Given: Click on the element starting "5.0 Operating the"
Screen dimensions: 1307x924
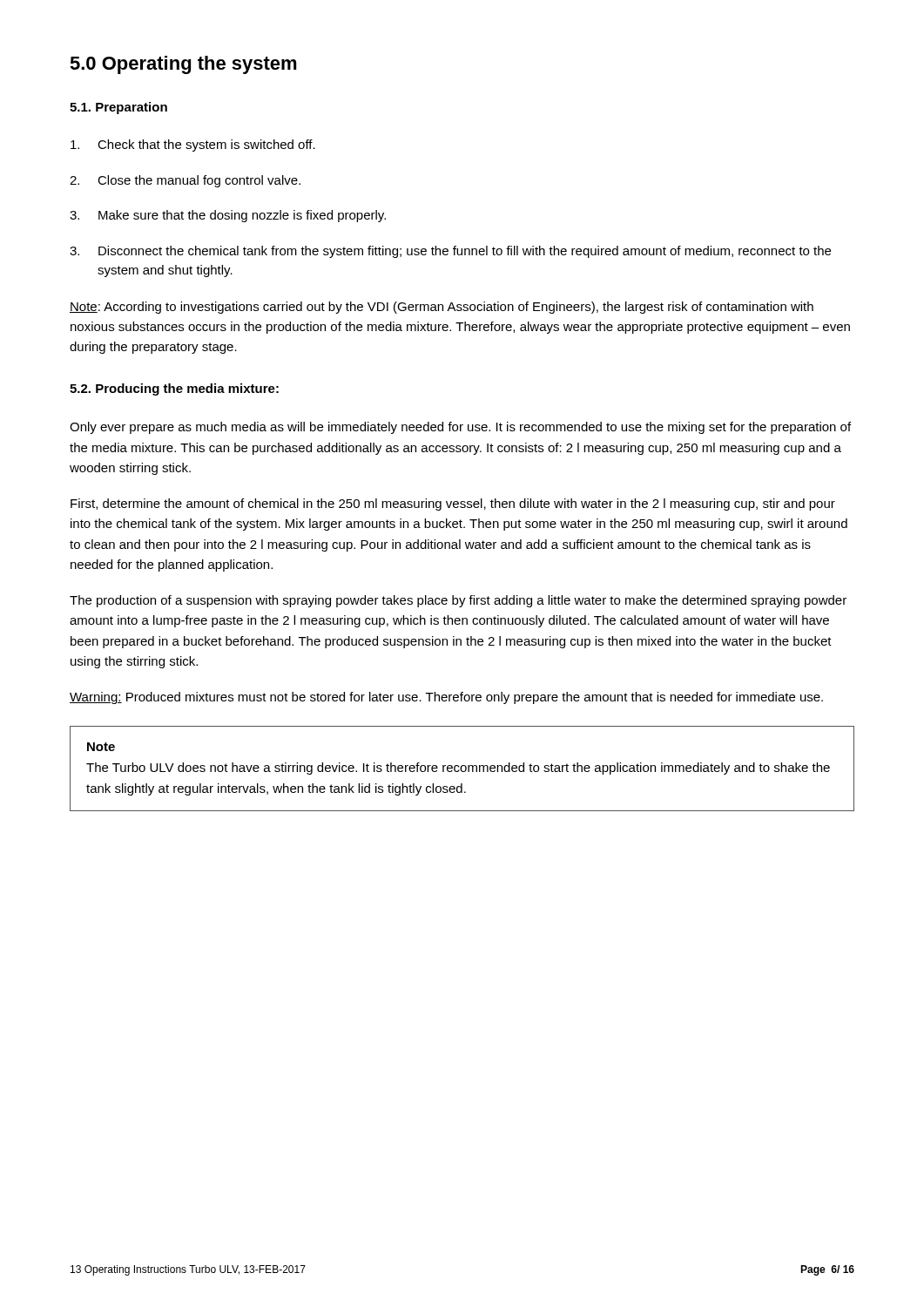Looking at the screenshot, I should pos(183,65).
